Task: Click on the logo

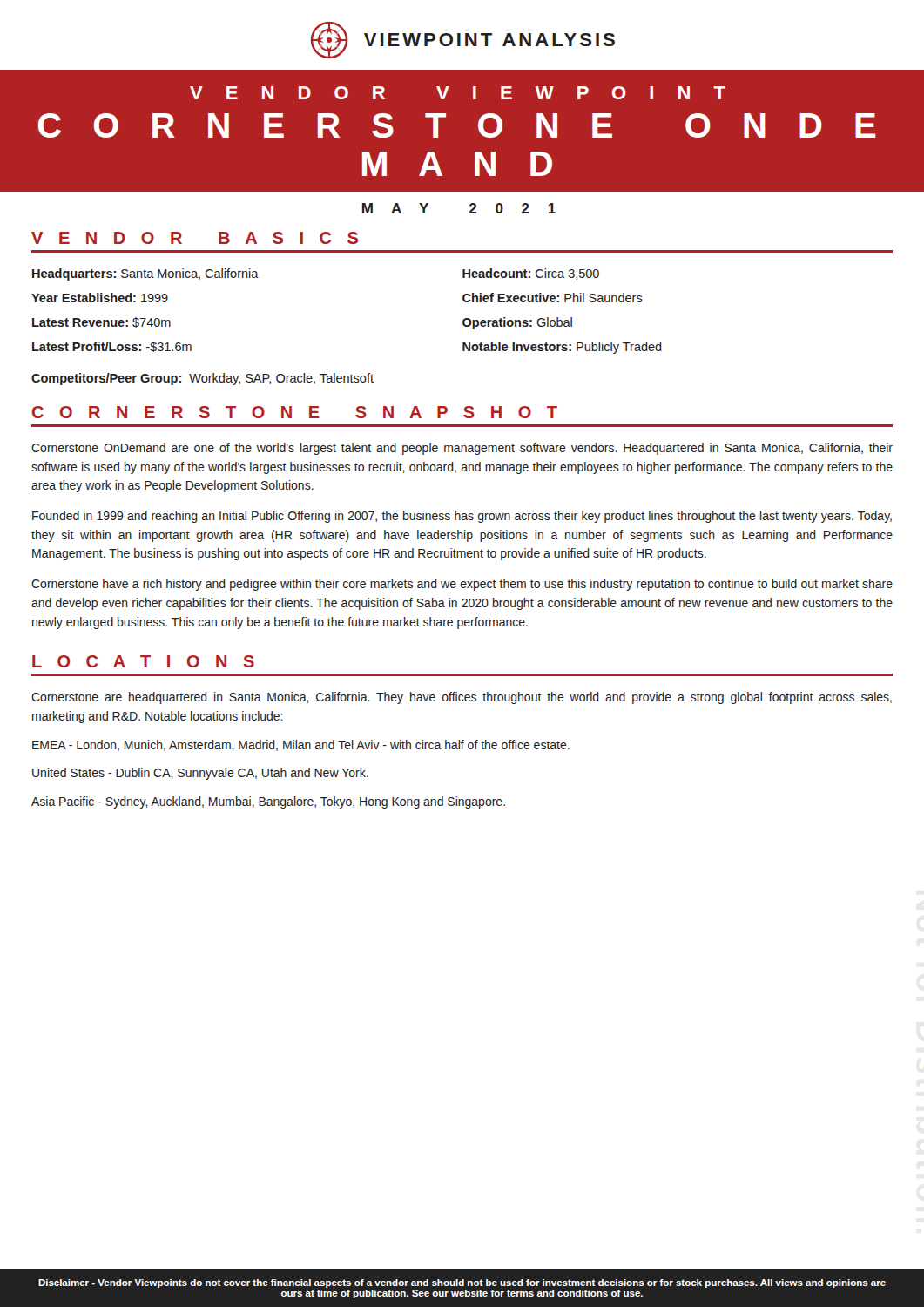Action: point(462,35)
